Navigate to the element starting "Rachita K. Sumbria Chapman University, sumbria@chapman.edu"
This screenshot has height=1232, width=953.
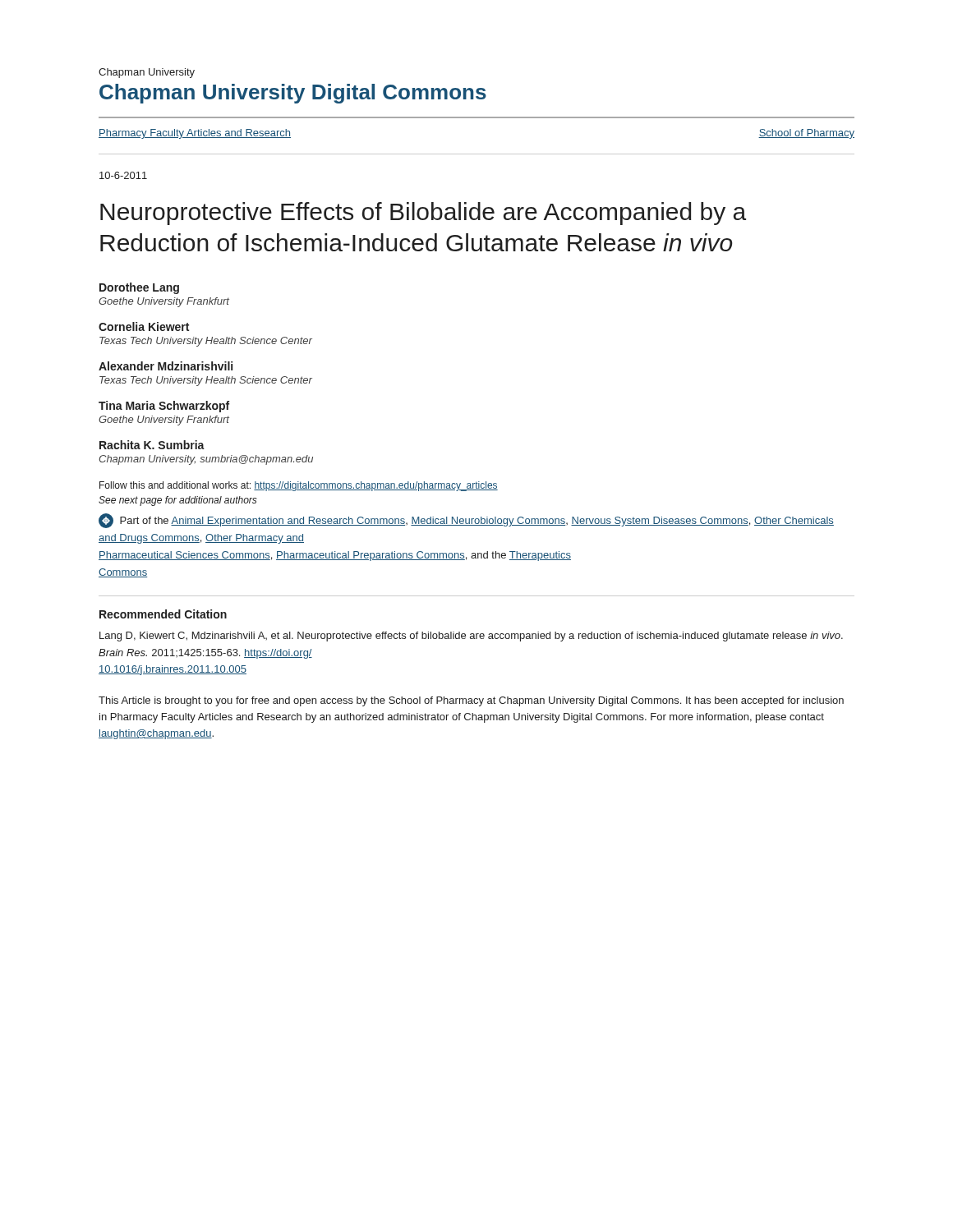tap(152, 445)
